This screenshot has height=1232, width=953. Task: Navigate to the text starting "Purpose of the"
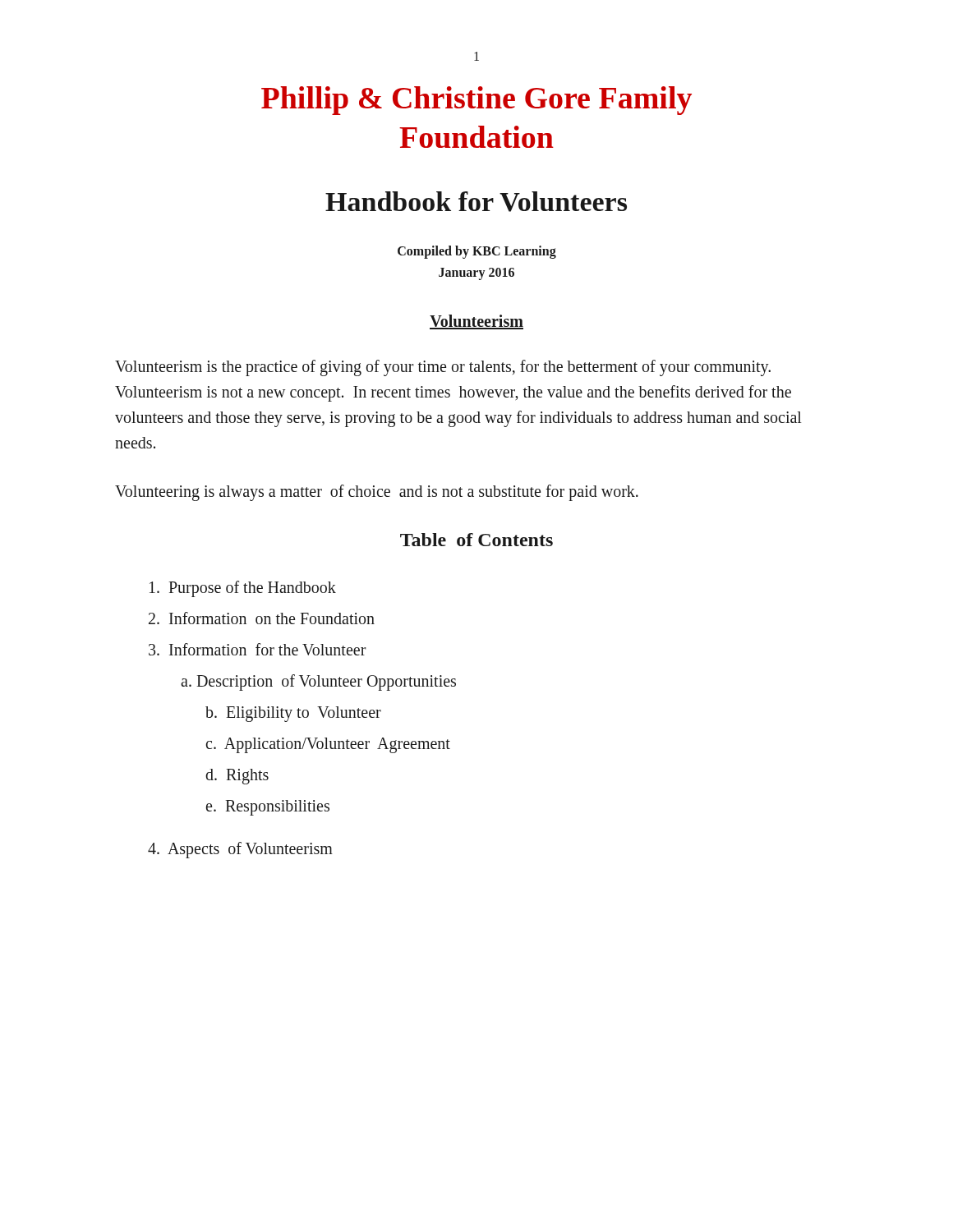[242, 587]
